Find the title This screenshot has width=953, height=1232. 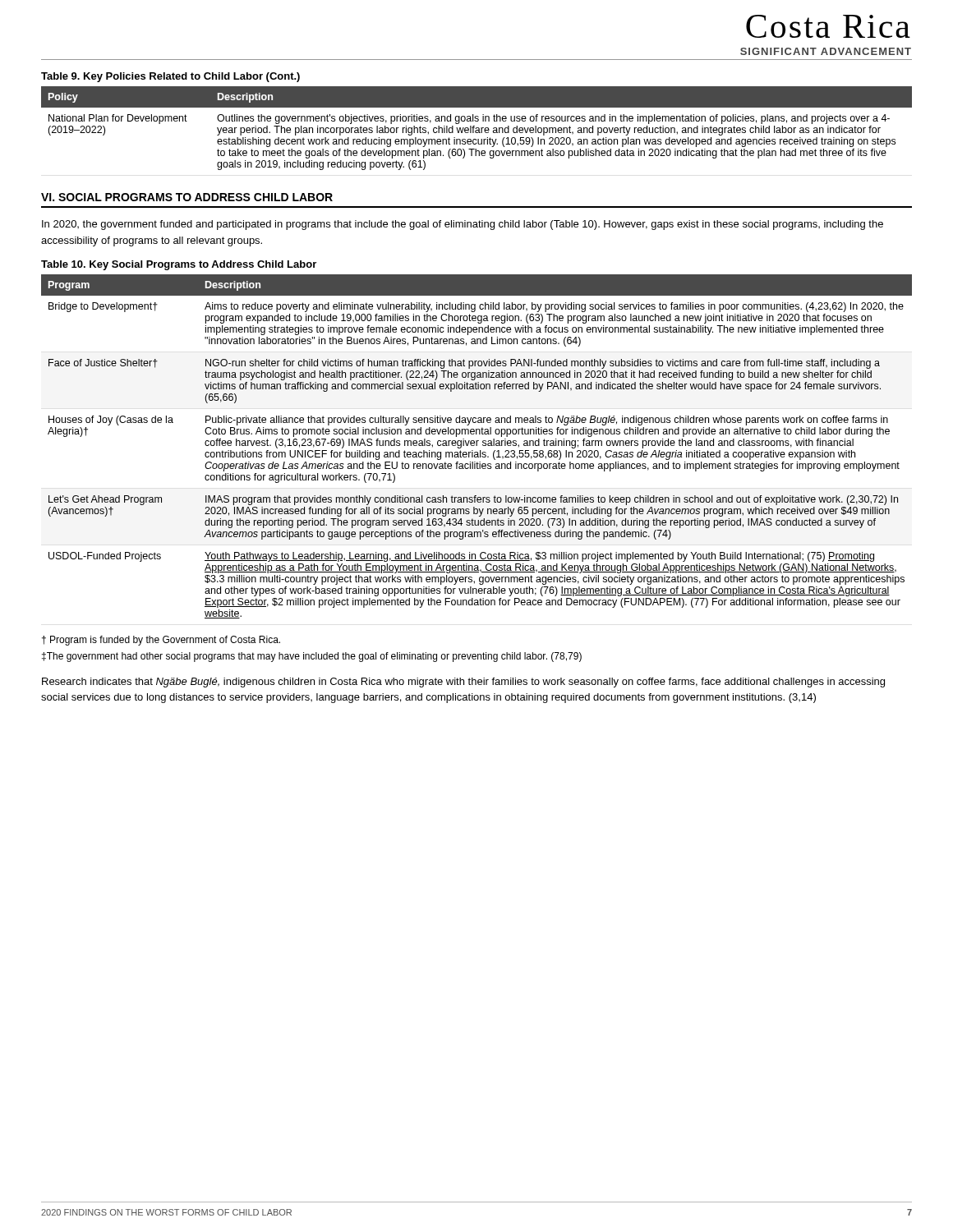click(x=828, y=26)
